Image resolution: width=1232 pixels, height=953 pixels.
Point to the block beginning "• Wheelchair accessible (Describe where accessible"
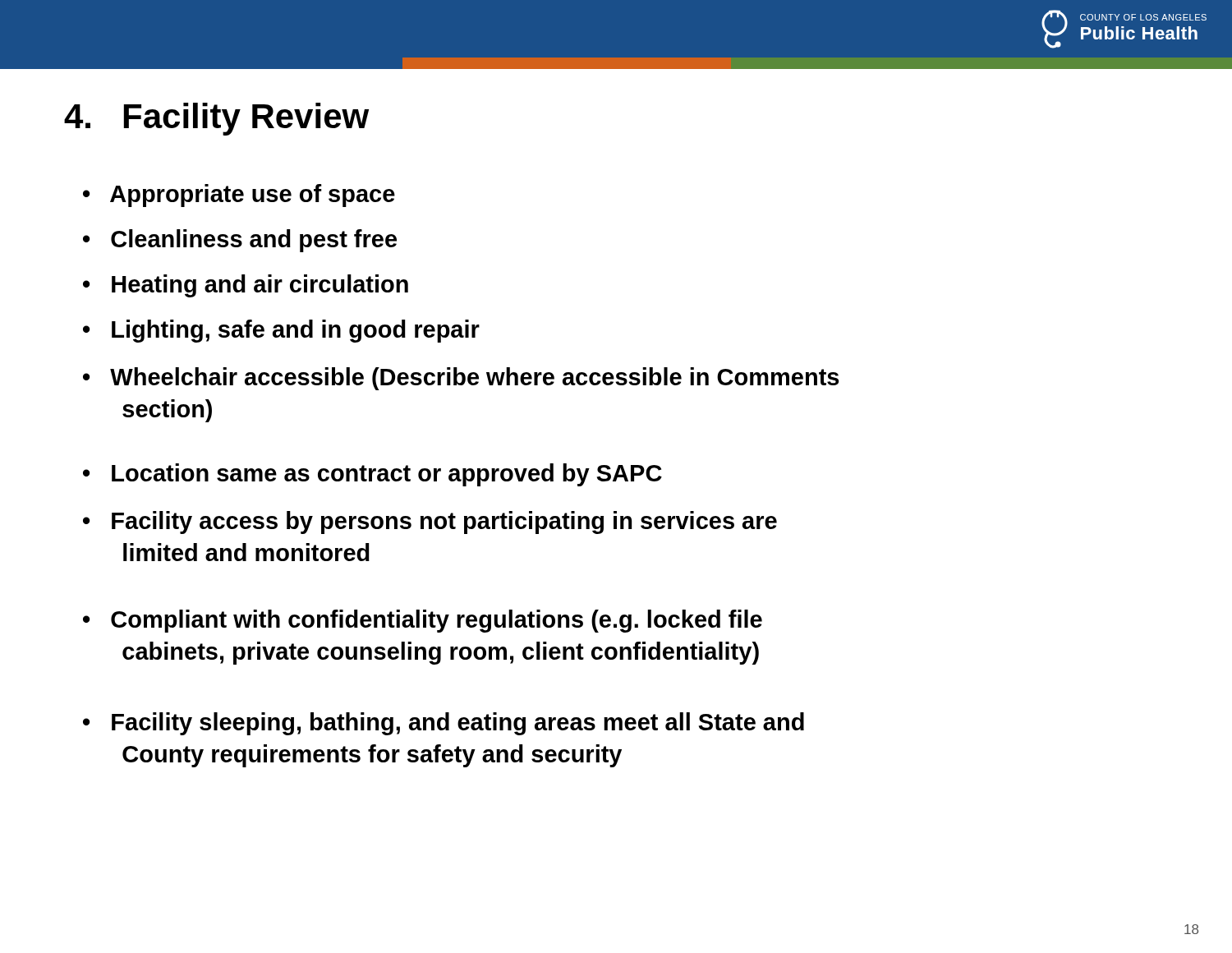(x=461, y=393)
